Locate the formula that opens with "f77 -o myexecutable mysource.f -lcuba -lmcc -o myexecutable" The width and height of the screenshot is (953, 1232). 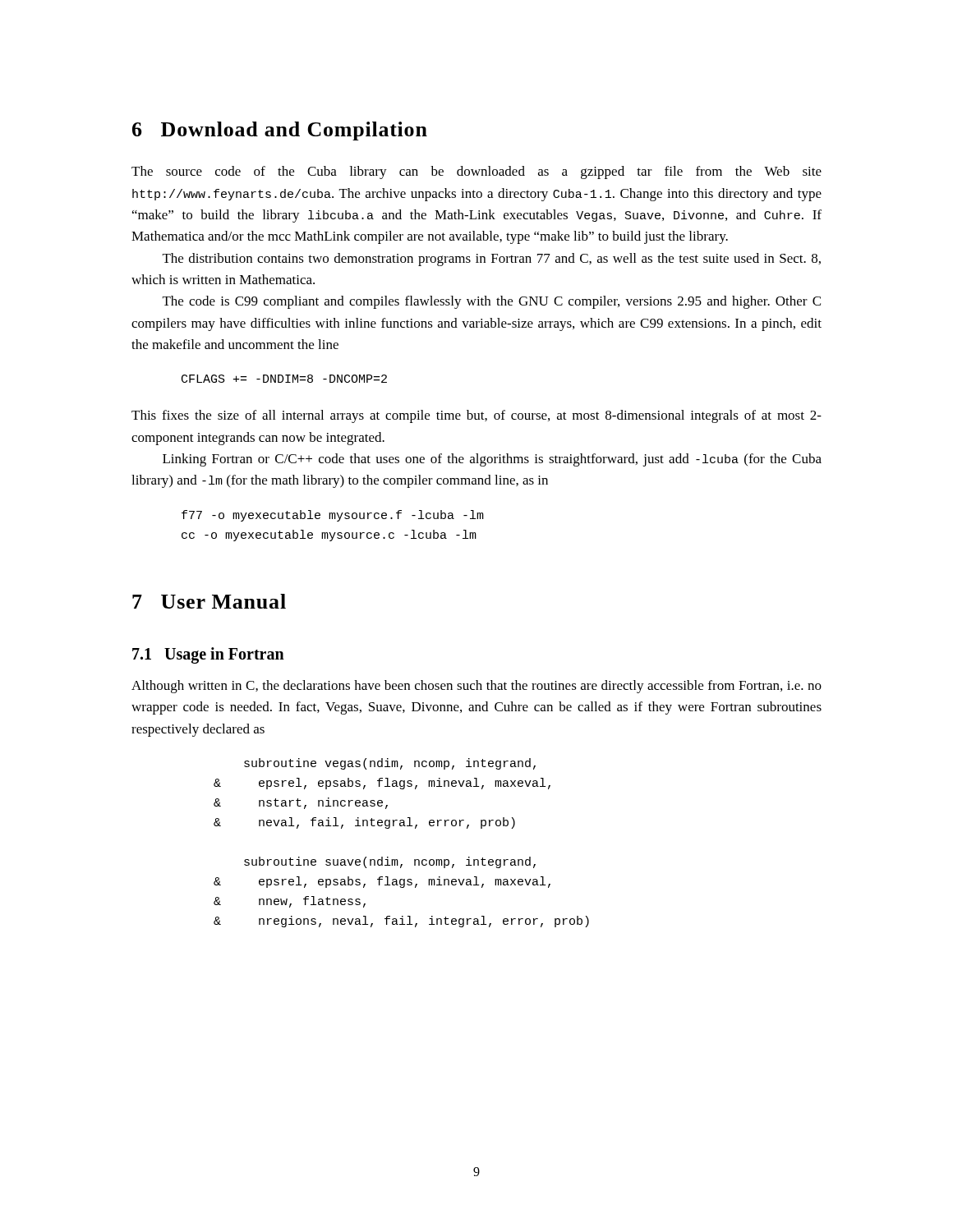click(333, 516)
